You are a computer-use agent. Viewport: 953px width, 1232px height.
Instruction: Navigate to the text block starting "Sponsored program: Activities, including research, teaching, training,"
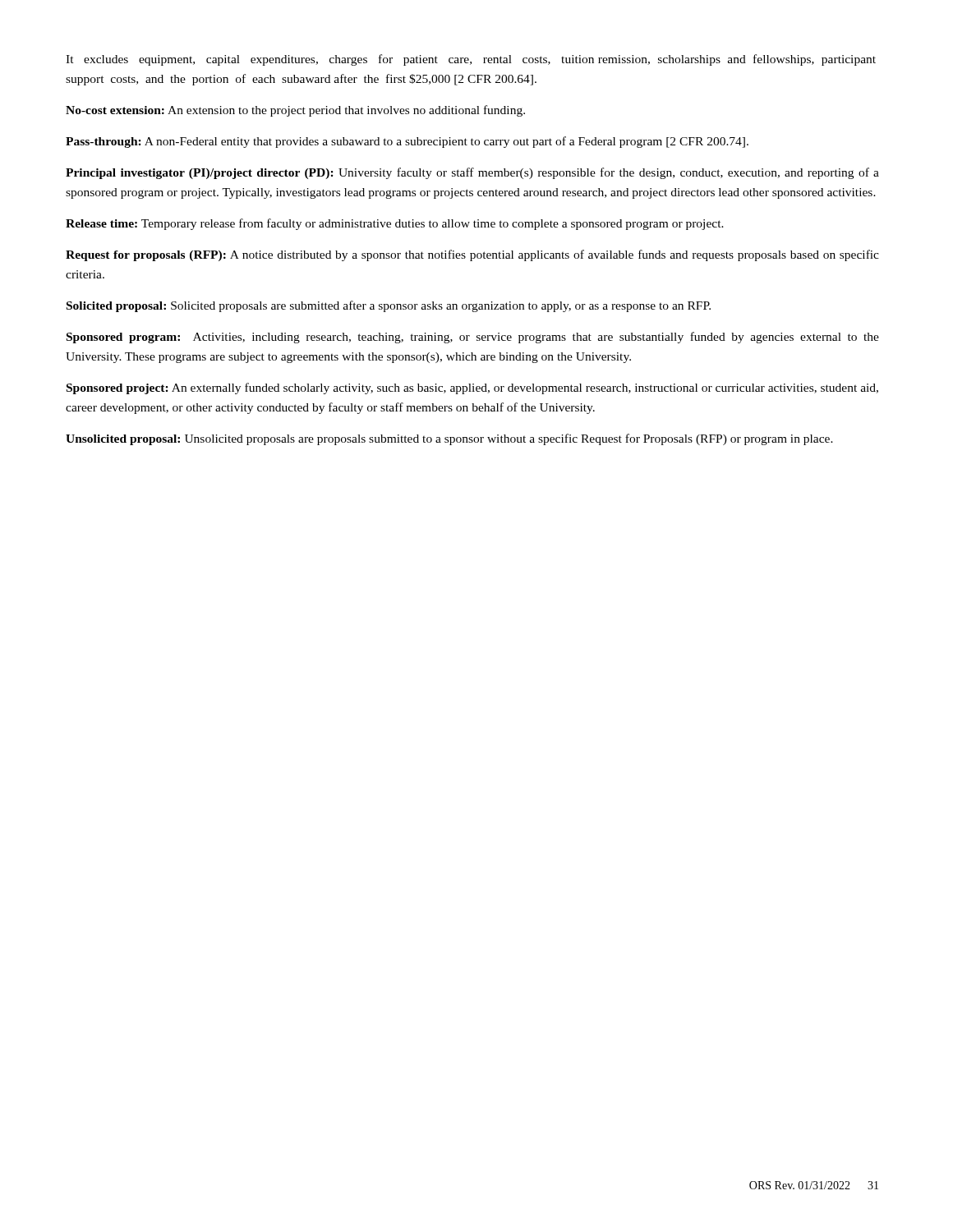click(472, 346)
